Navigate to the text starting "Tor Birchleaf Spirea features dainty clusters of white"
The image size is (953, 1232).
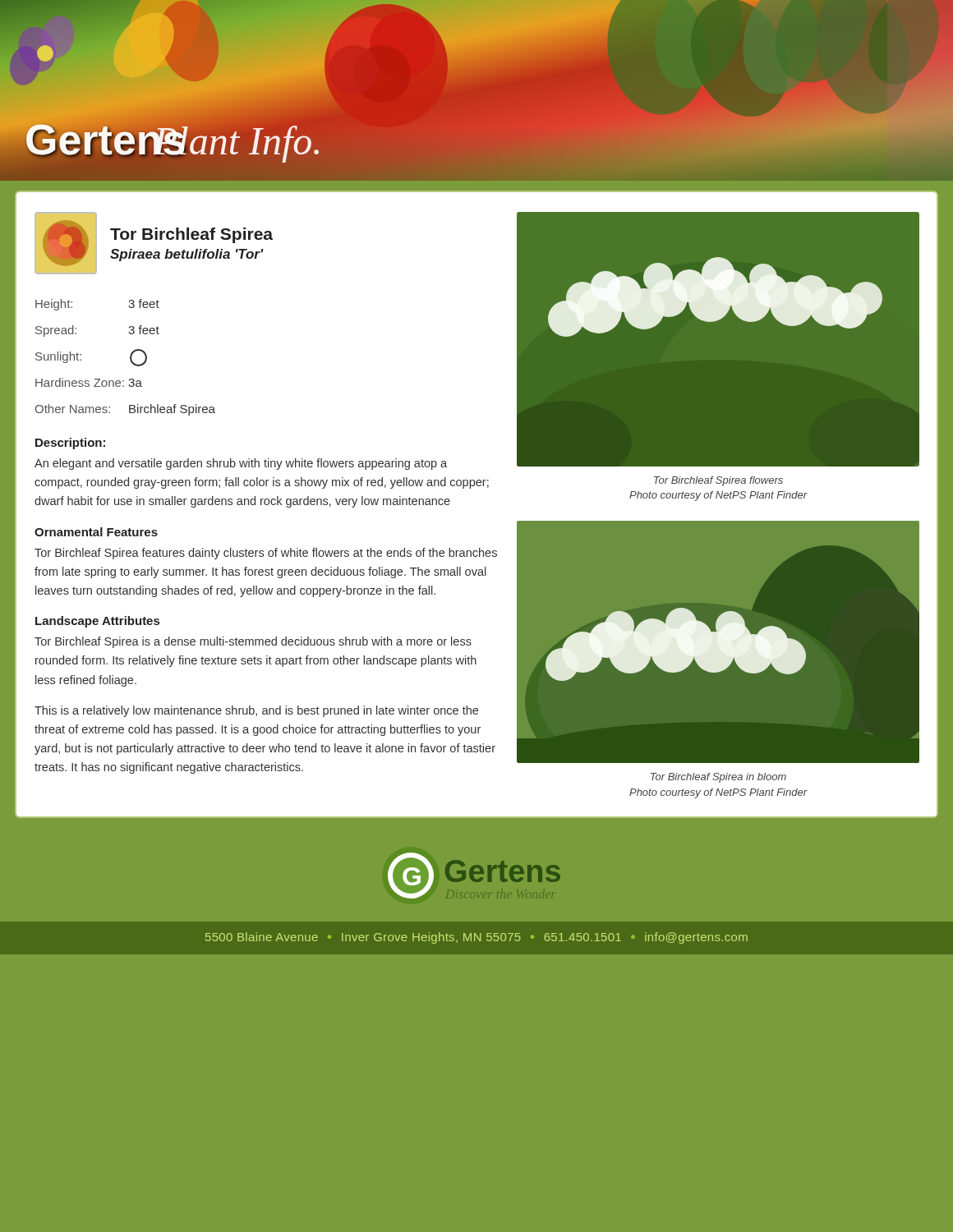tap(266, 571)
